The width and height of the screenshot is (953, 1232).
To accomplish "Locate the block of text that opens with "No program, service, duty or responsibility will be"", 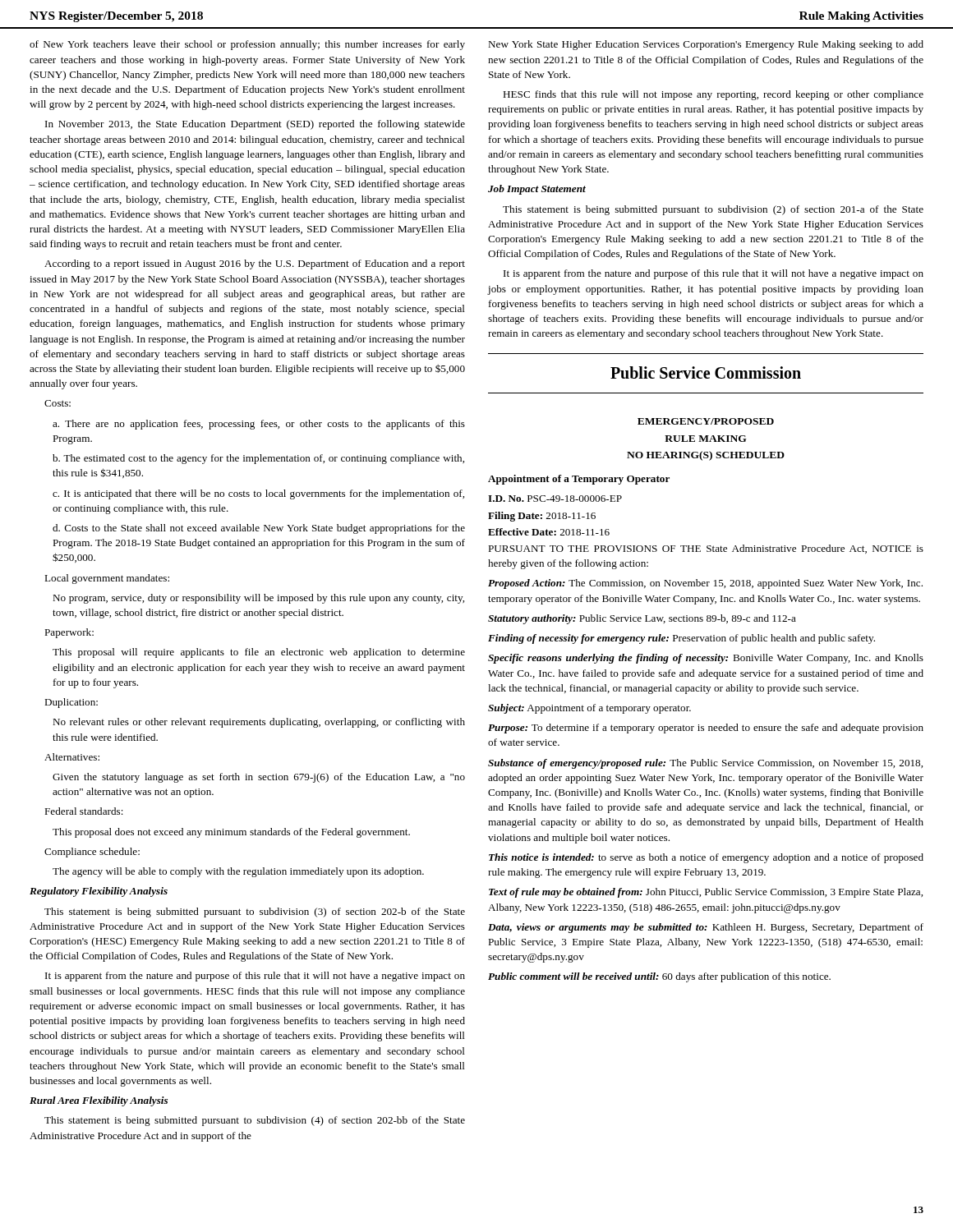I will [247, 605].
